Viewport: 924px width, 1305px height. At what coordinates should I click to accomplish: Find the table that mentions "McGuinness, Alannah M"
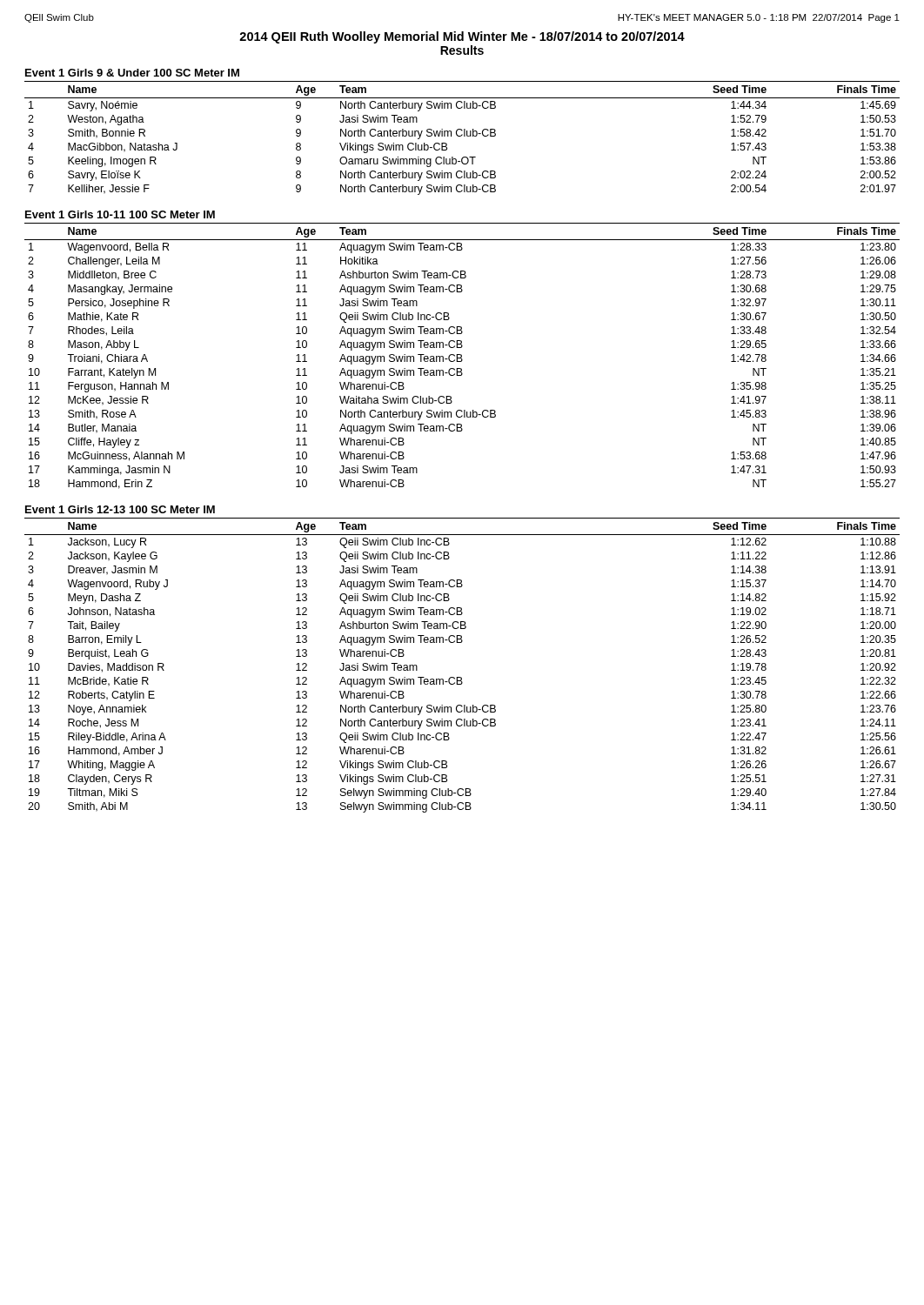click(462, 357)
